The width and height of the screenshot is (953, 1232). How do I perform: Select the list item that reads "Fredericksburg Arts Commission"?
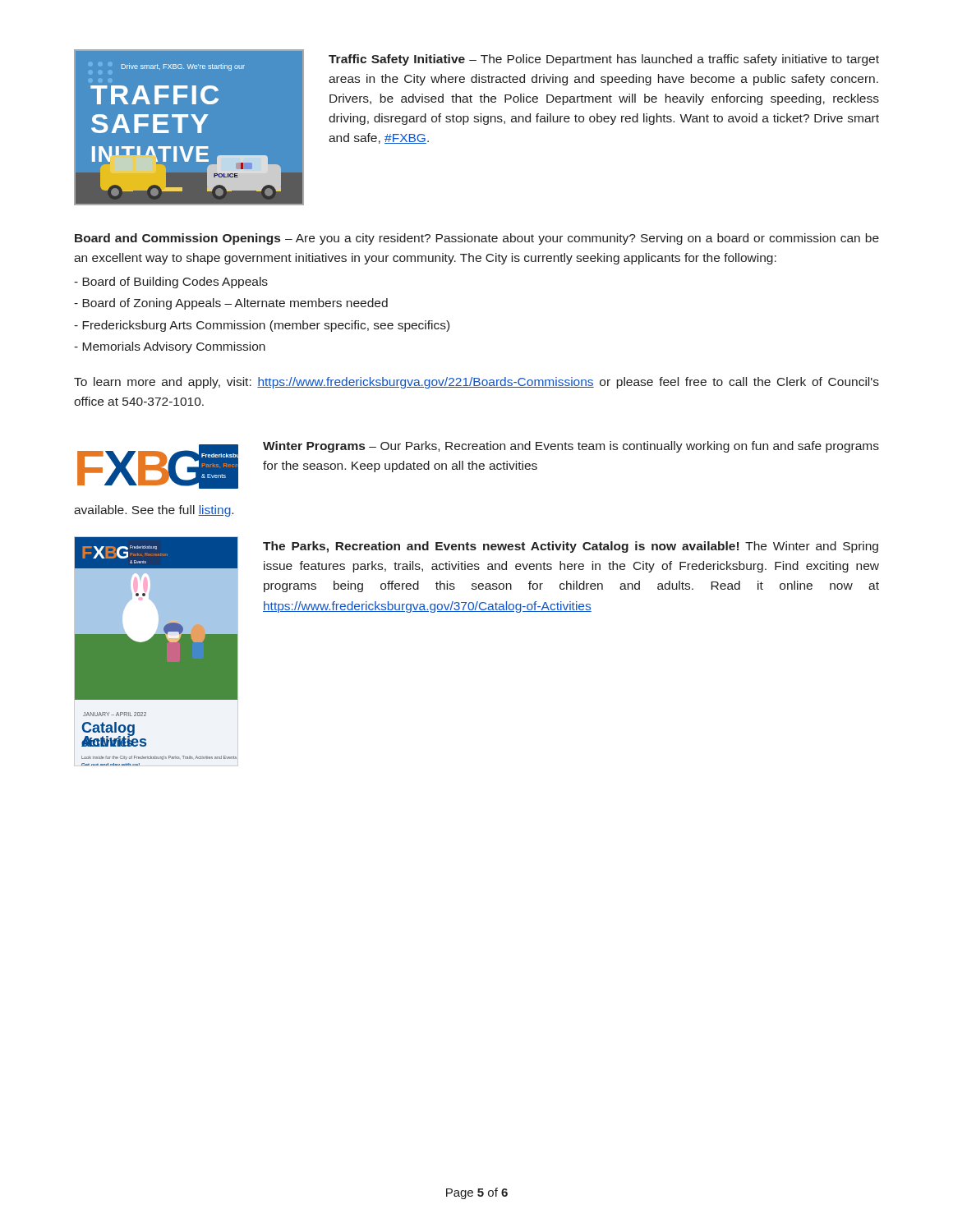(262, 325)
